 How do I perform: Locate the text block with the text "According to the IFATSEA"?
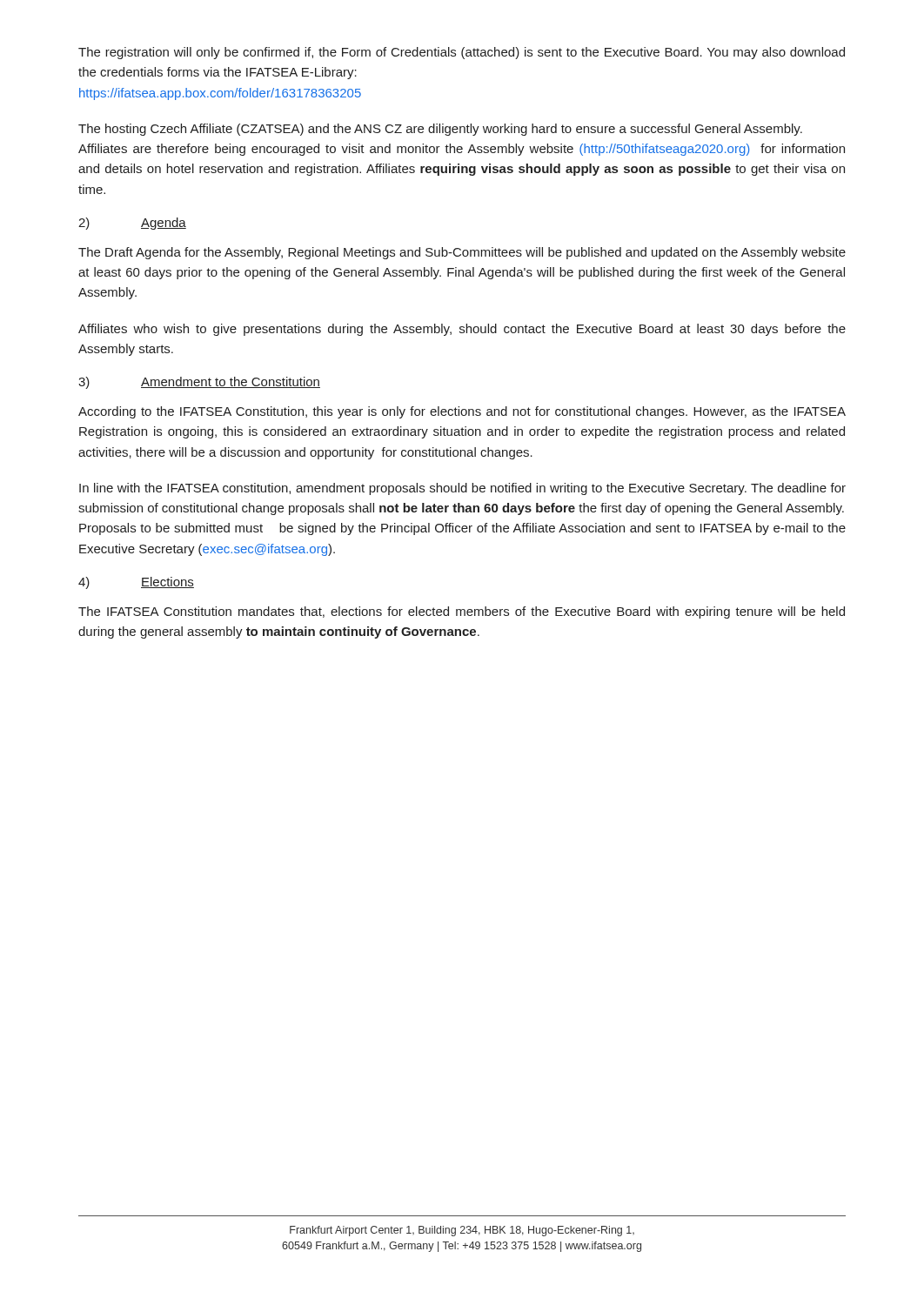[462, 431]
